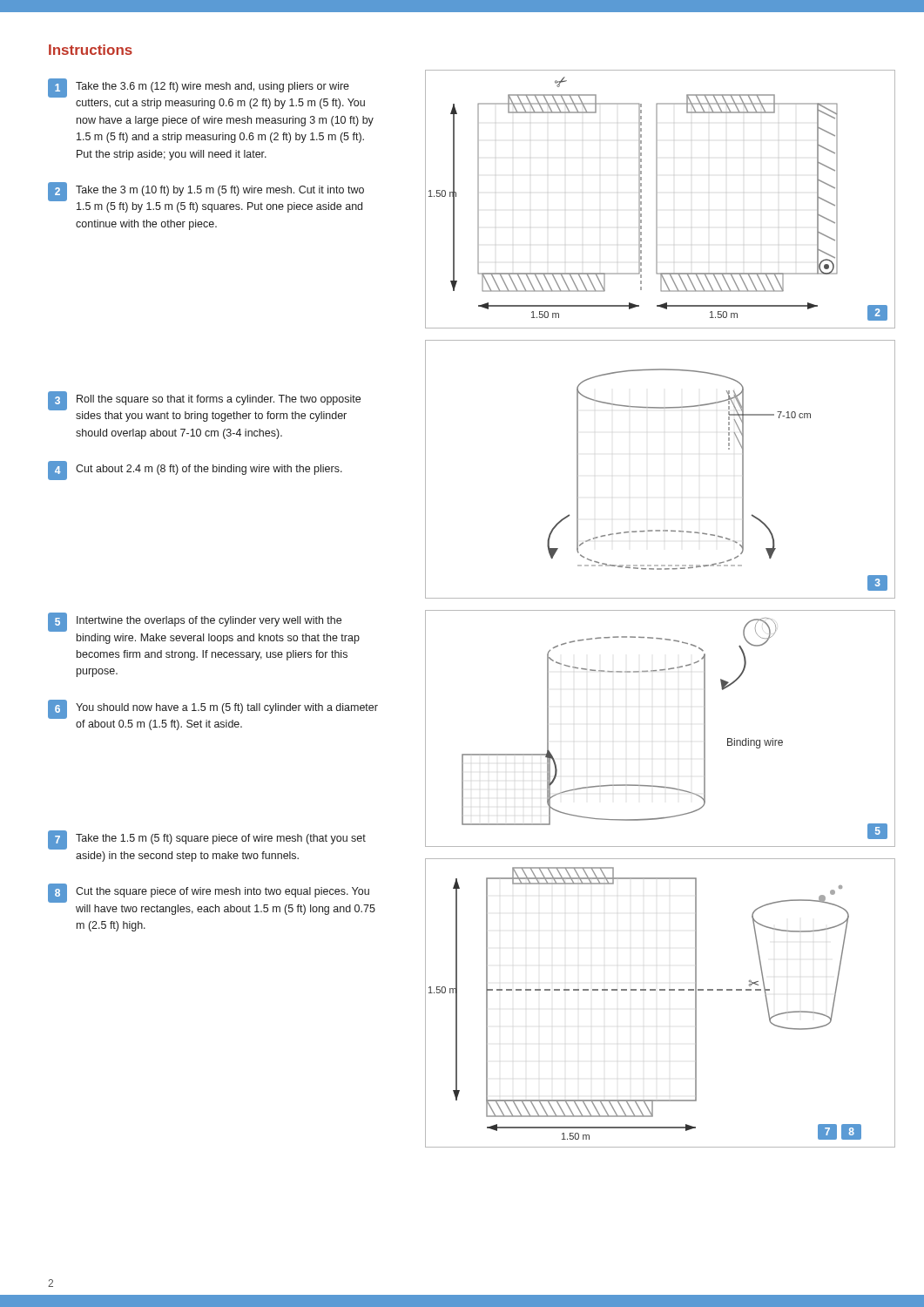Screen dimensions: 1307x924
Task: Point to the block beginning "7 Take the 1.5 m"
Action: pos(213,848)
